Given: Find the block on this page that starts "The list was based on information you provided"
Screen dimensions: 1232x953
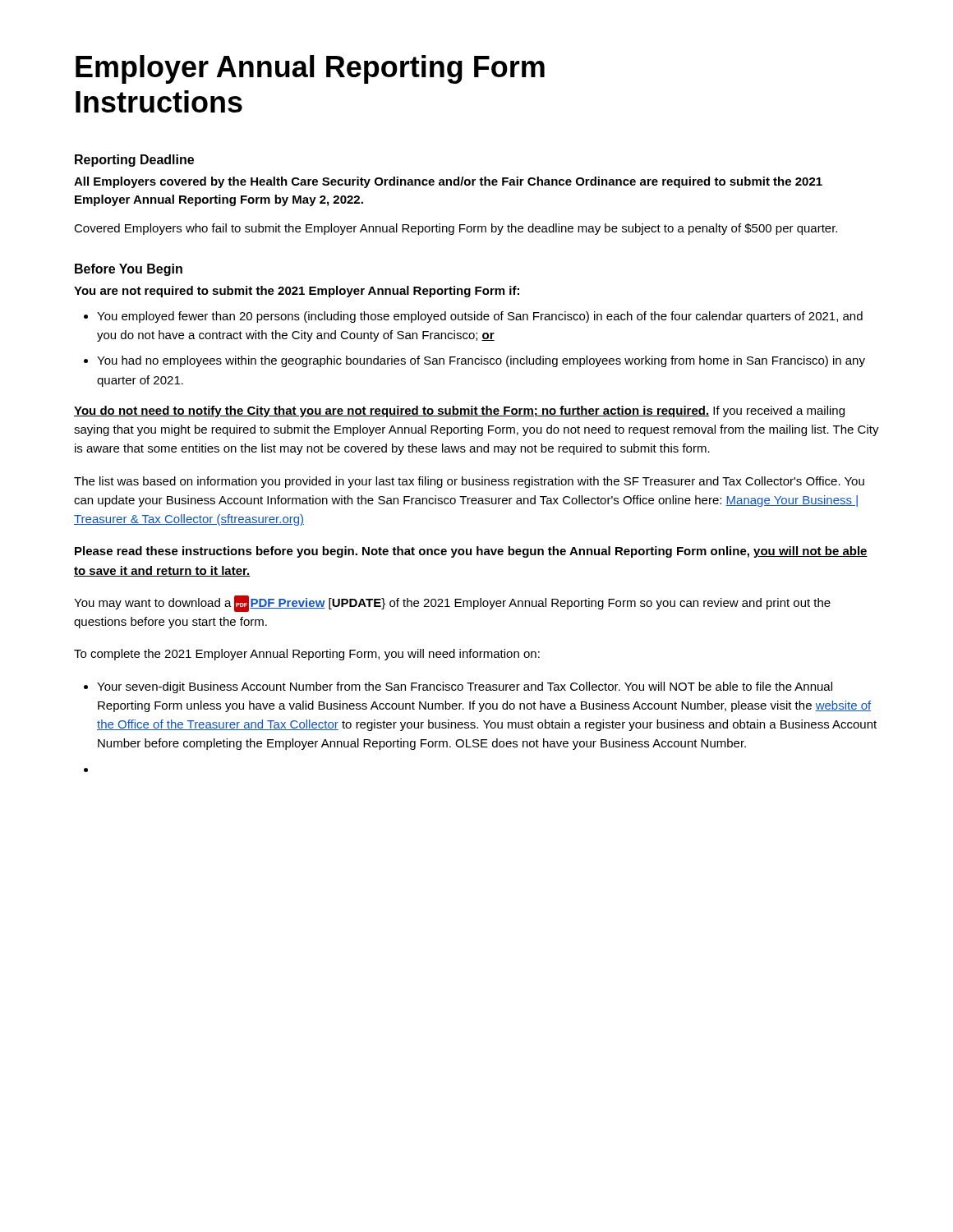Looking at the screenshot, I should [476, 500].
